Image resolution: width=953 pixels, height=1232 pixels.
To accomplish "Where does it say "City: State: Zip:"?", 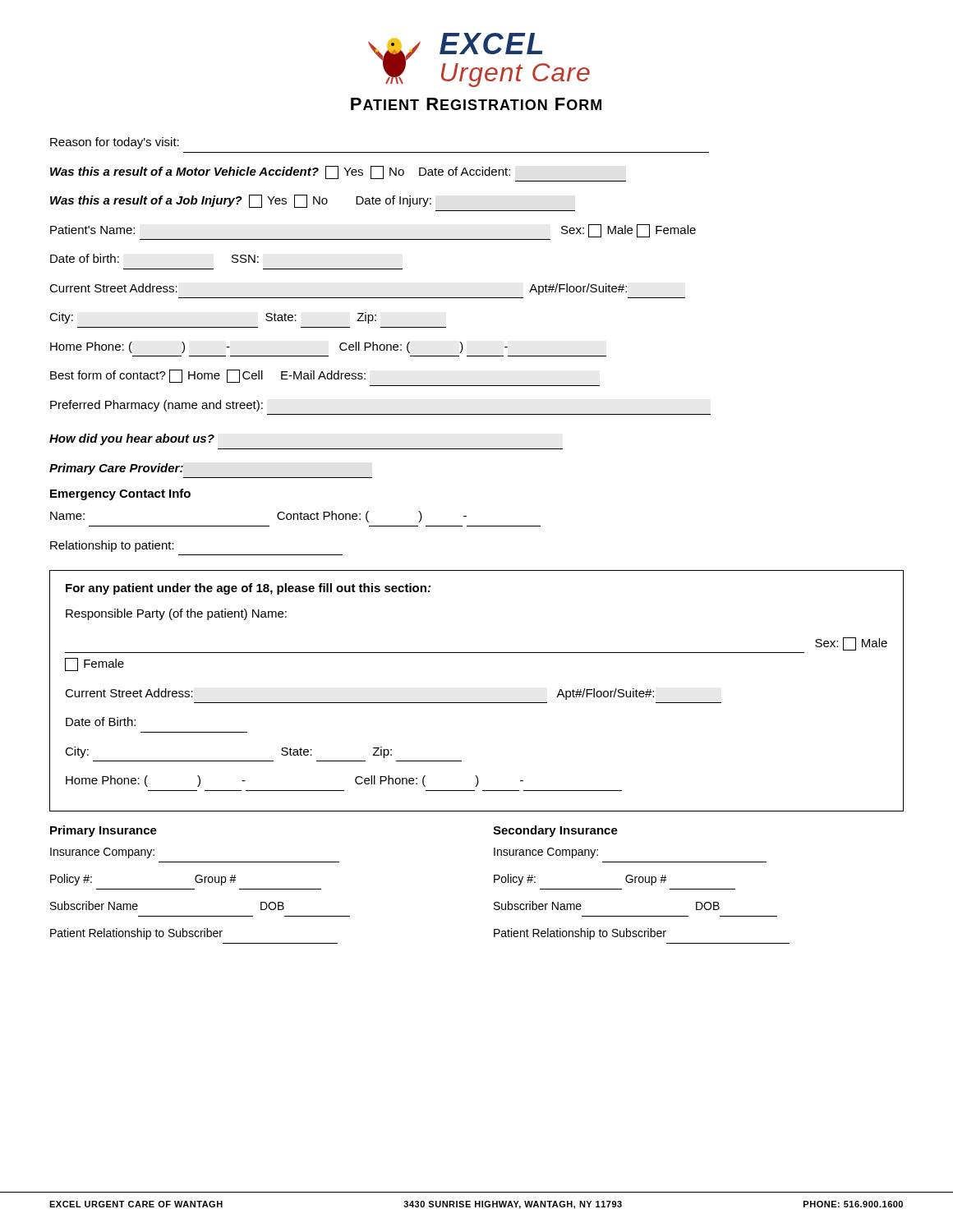I will [248, 318].
